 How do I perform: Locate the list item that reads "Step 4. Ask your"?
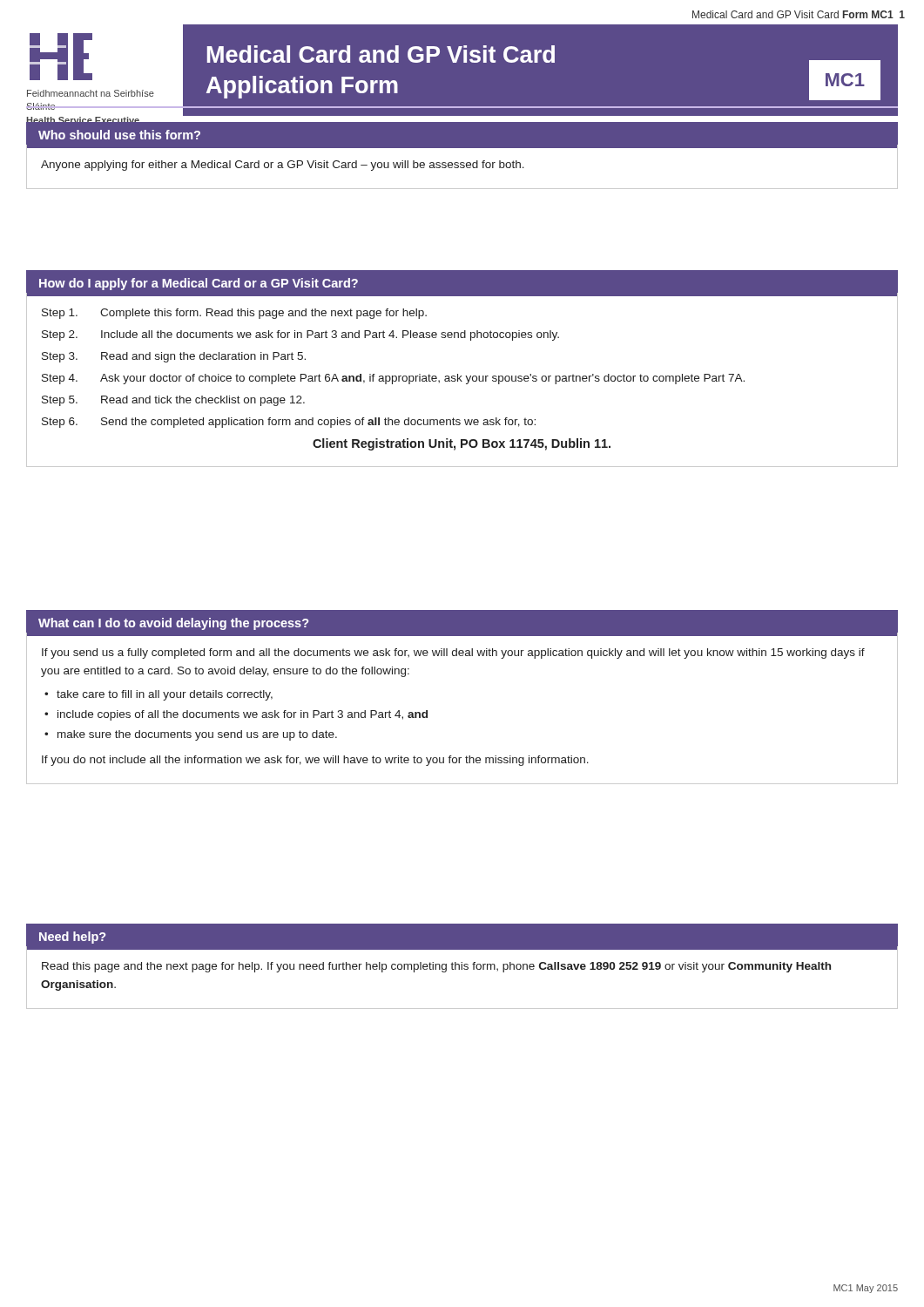(x=462, y=378)
